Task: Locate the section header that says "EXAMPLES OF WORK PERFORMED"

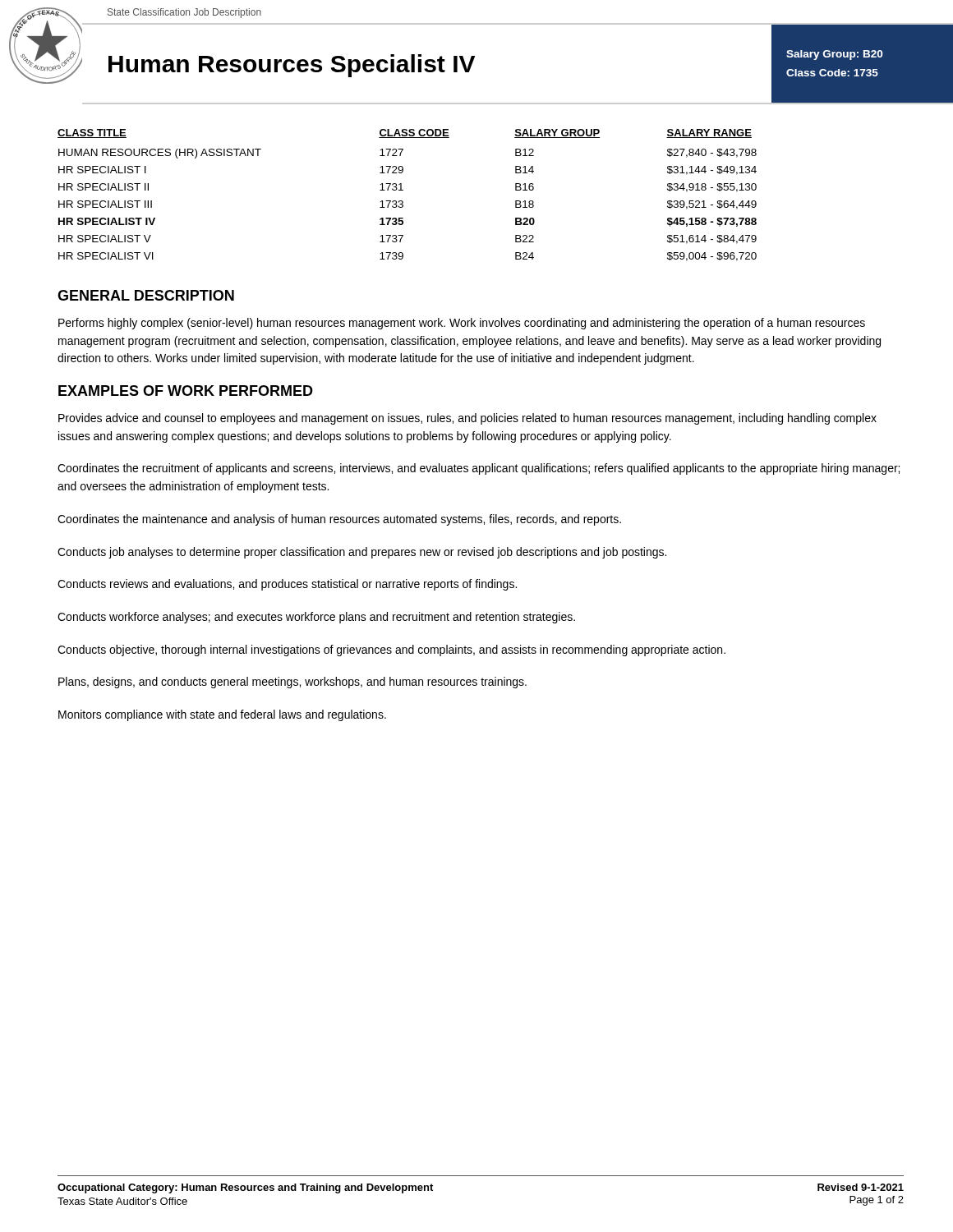Action: pos(185,391)
